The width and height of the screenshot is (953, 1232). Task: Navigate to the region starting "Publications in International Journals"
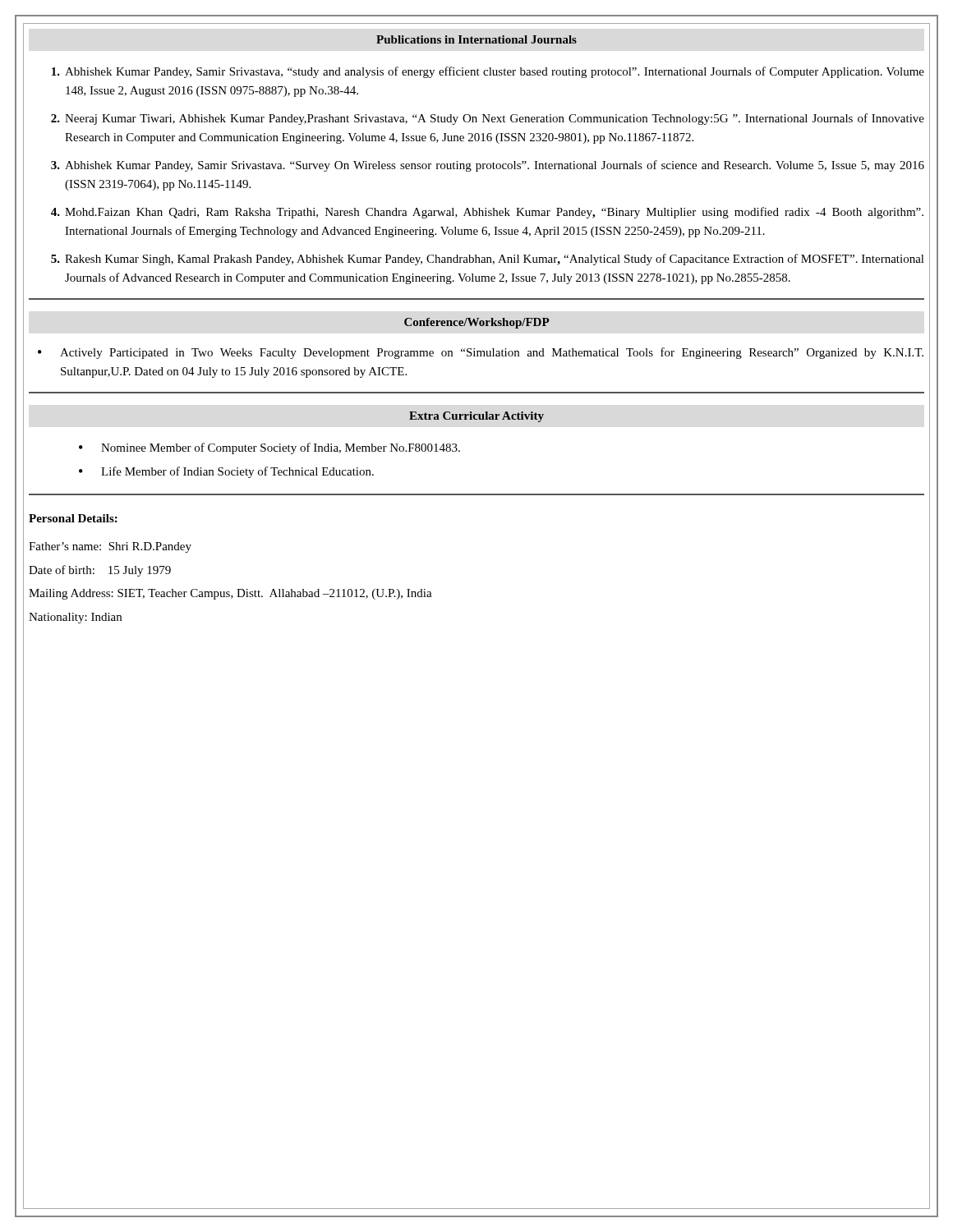click(476, 39)
